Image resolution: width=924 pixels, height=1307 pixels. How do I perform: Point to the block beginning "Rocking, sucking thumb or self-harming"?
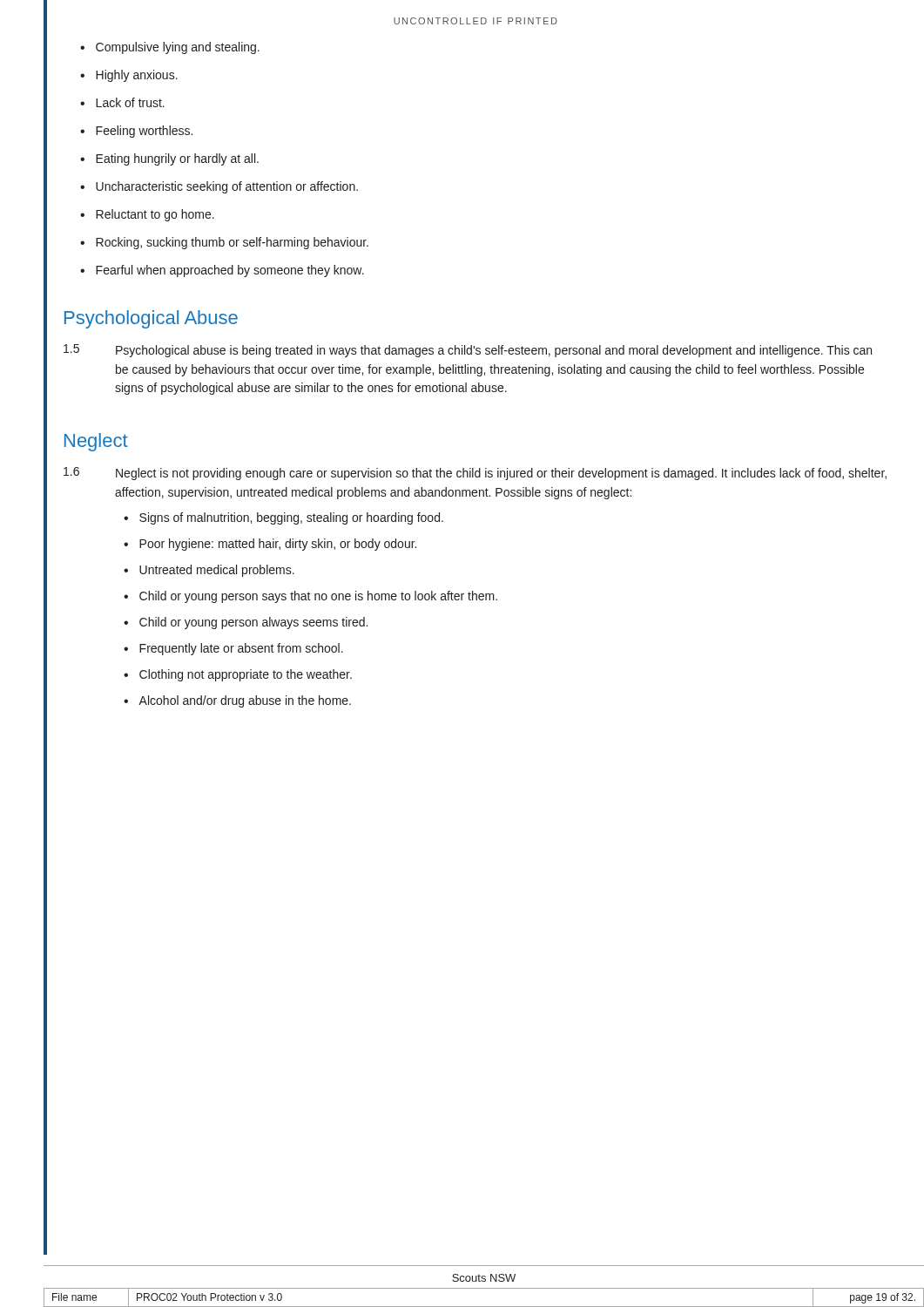[224, 243]
